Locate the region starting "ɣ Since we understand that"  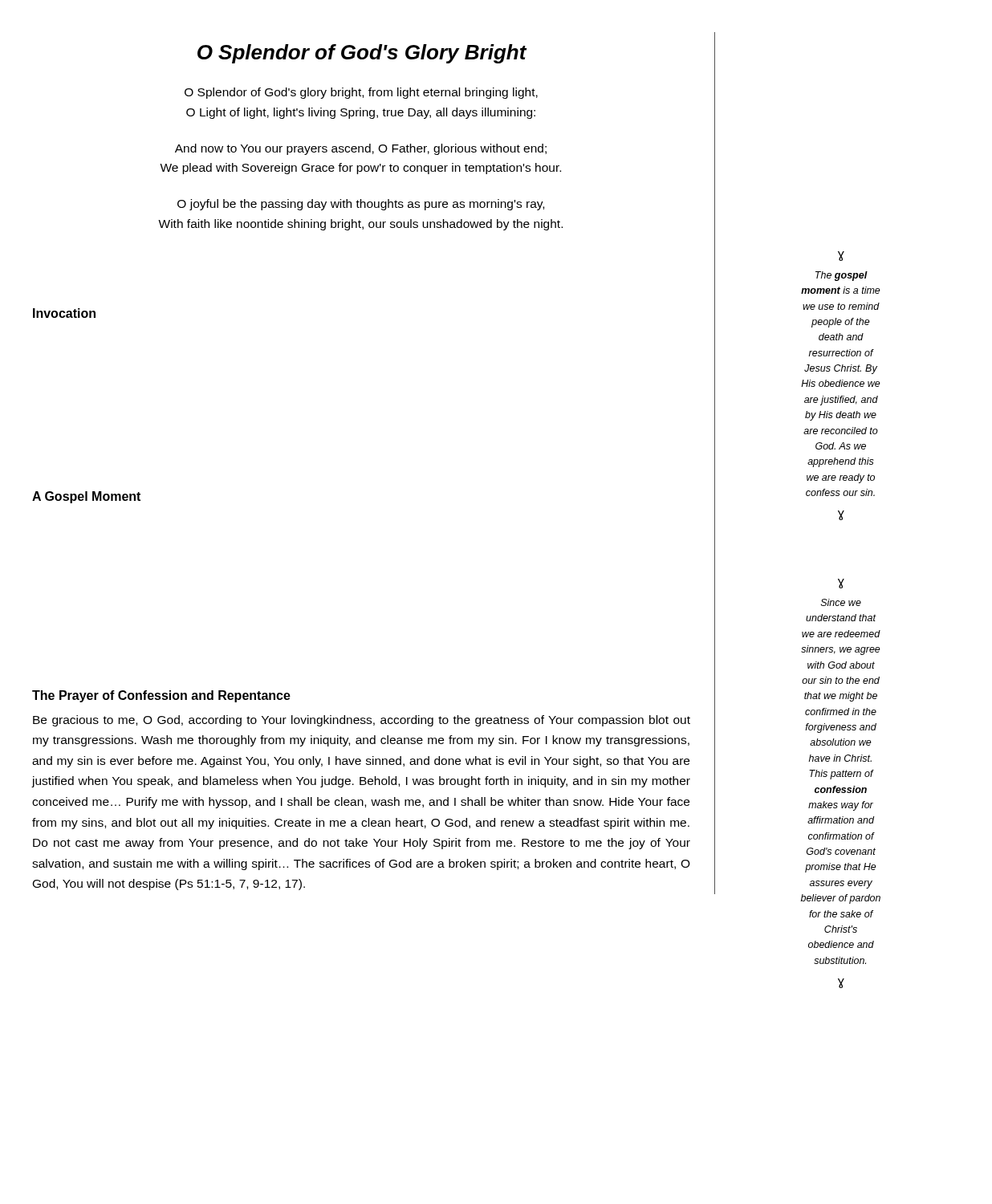coord(841,782)
